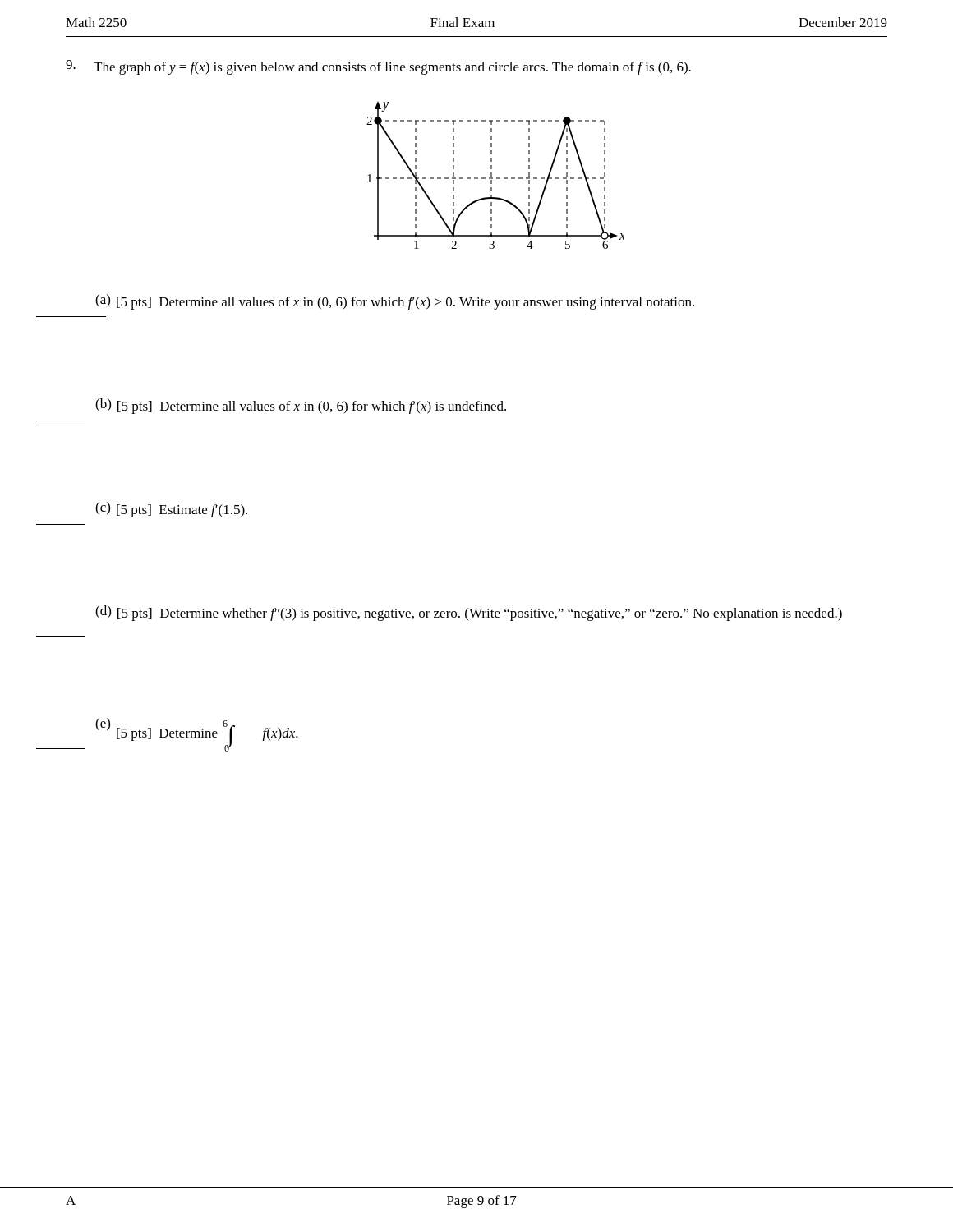Viewport: 953px width, 1232px height.
Task: Locate the list item that reads "(e) [5 pts] Determine 6 0"
Action: coord(197,734)
